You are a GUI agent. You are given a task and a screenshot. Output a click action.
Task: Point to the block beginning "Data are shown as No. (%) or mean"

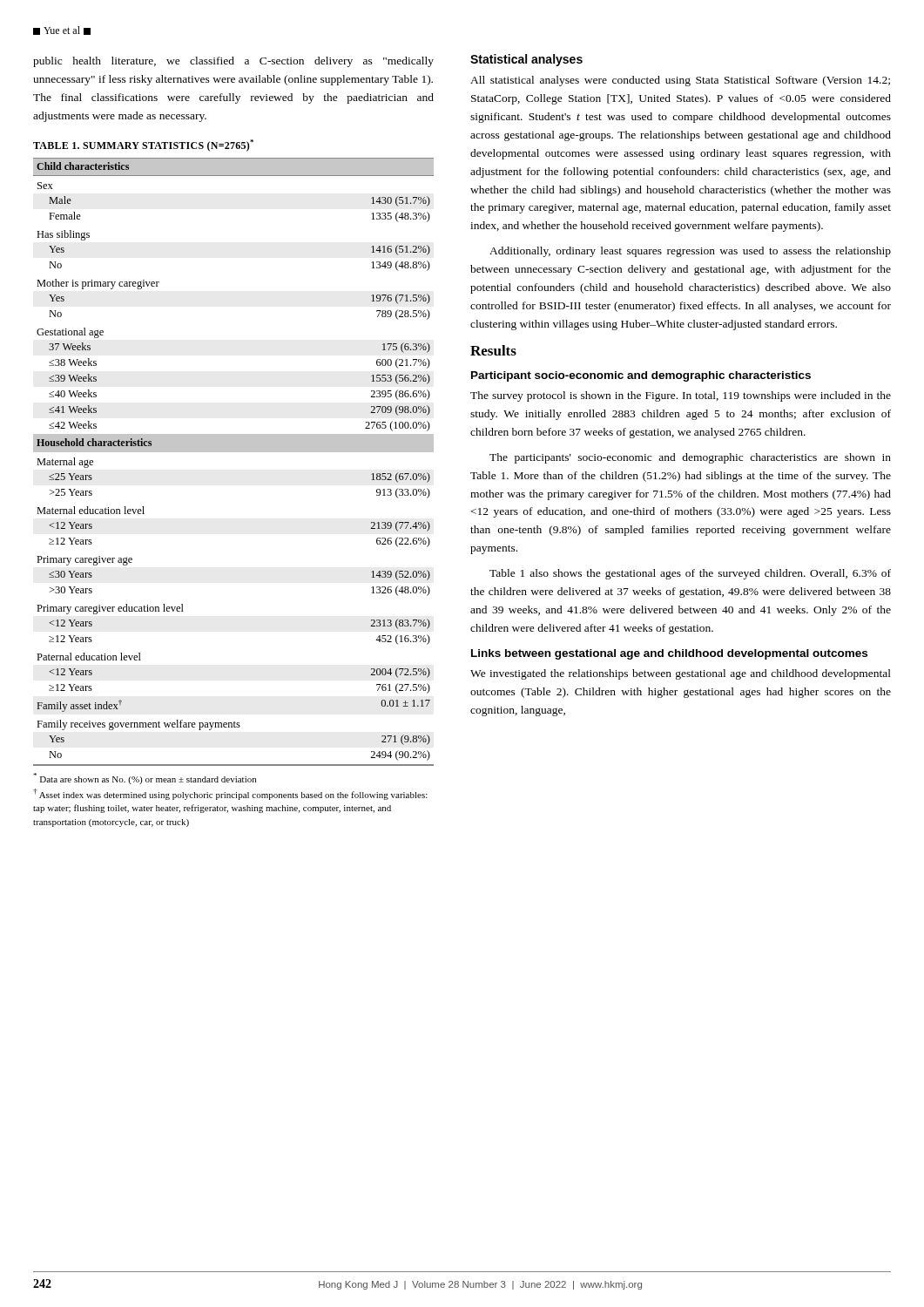pos(230,799)
